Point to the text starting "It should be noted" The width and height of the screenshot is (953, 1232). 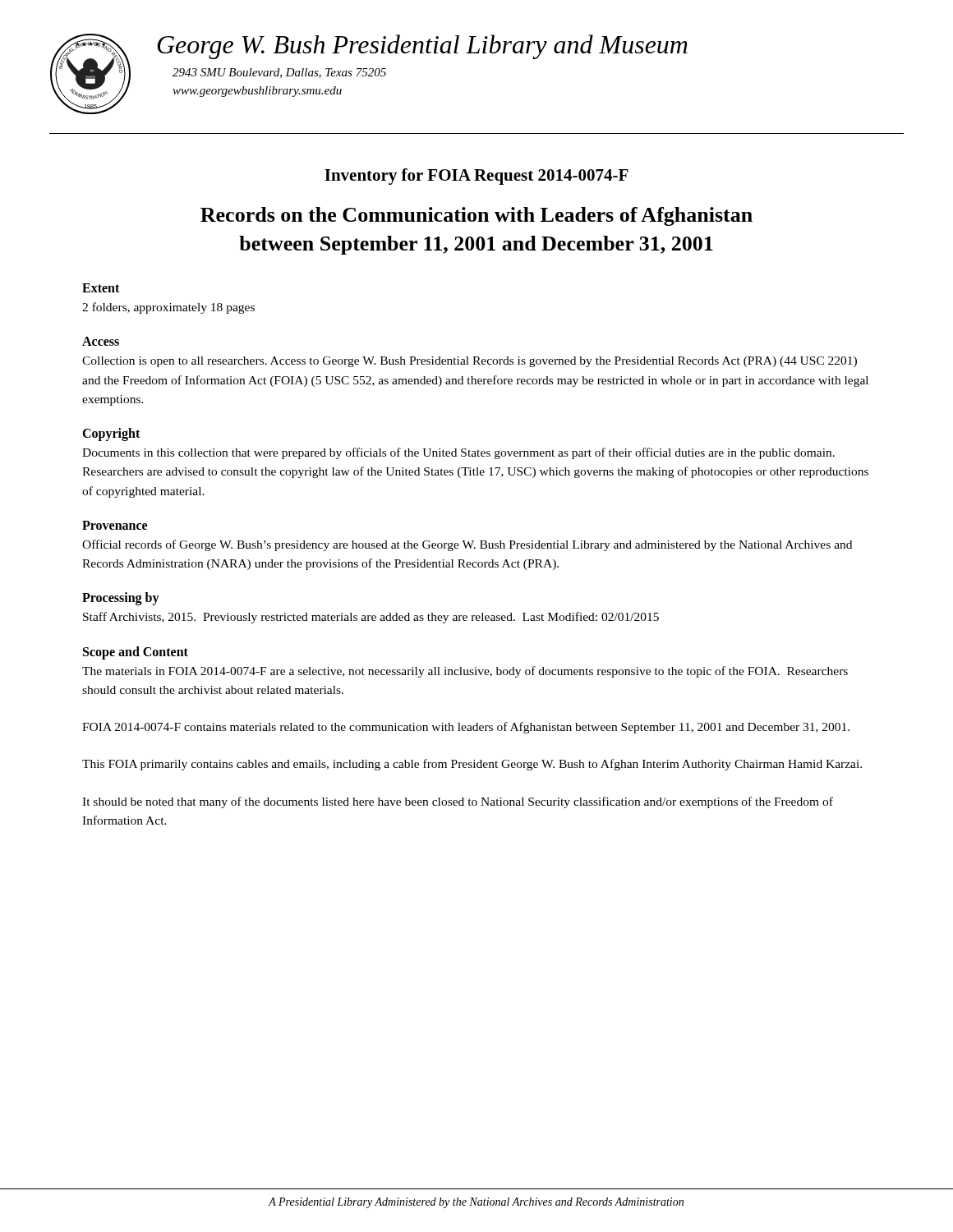coord(476,811)
